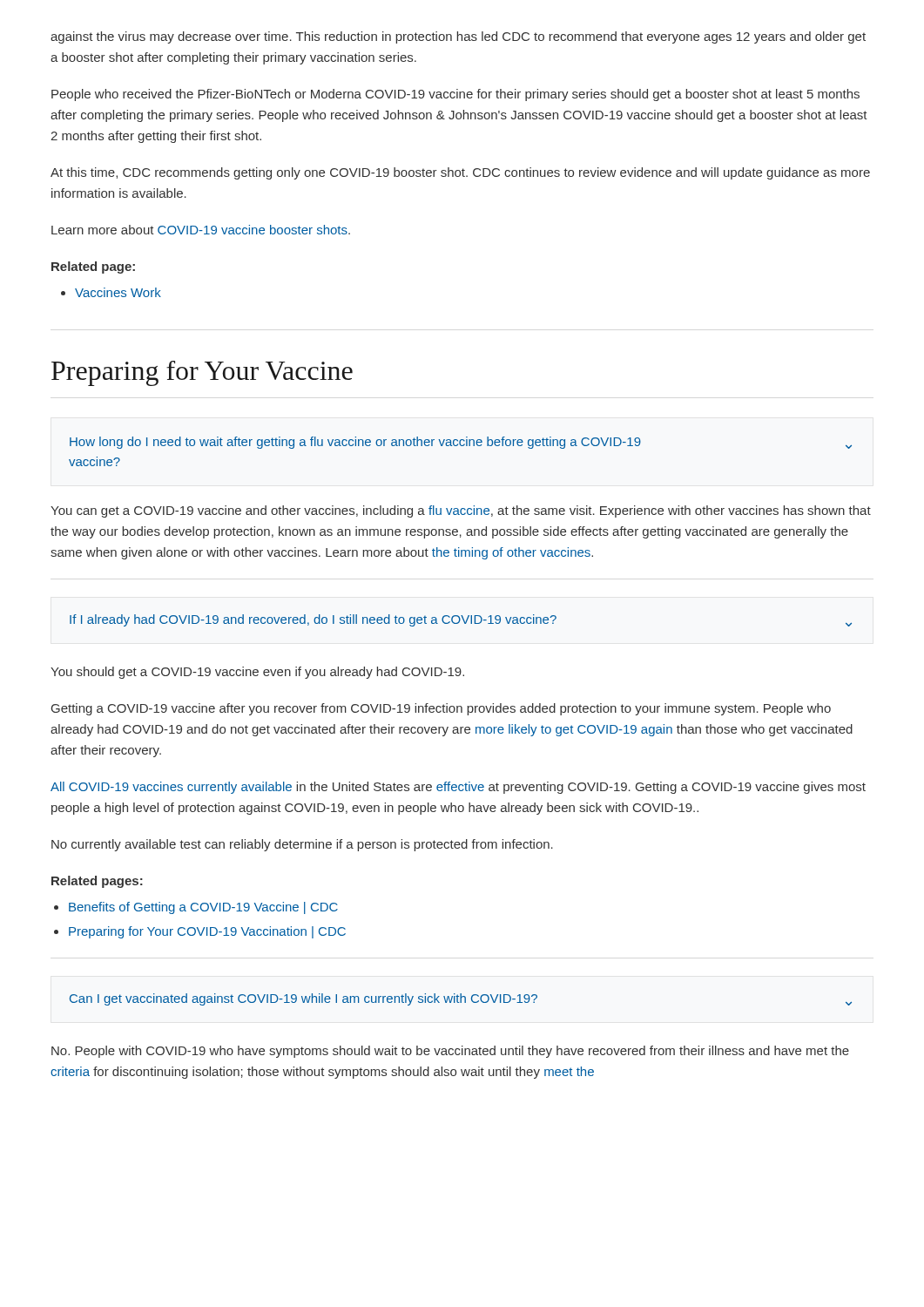The height and width of the screenshot is (1307, 924).
Task: Select the text block starting "You should get a"
Action: [258, 671]
